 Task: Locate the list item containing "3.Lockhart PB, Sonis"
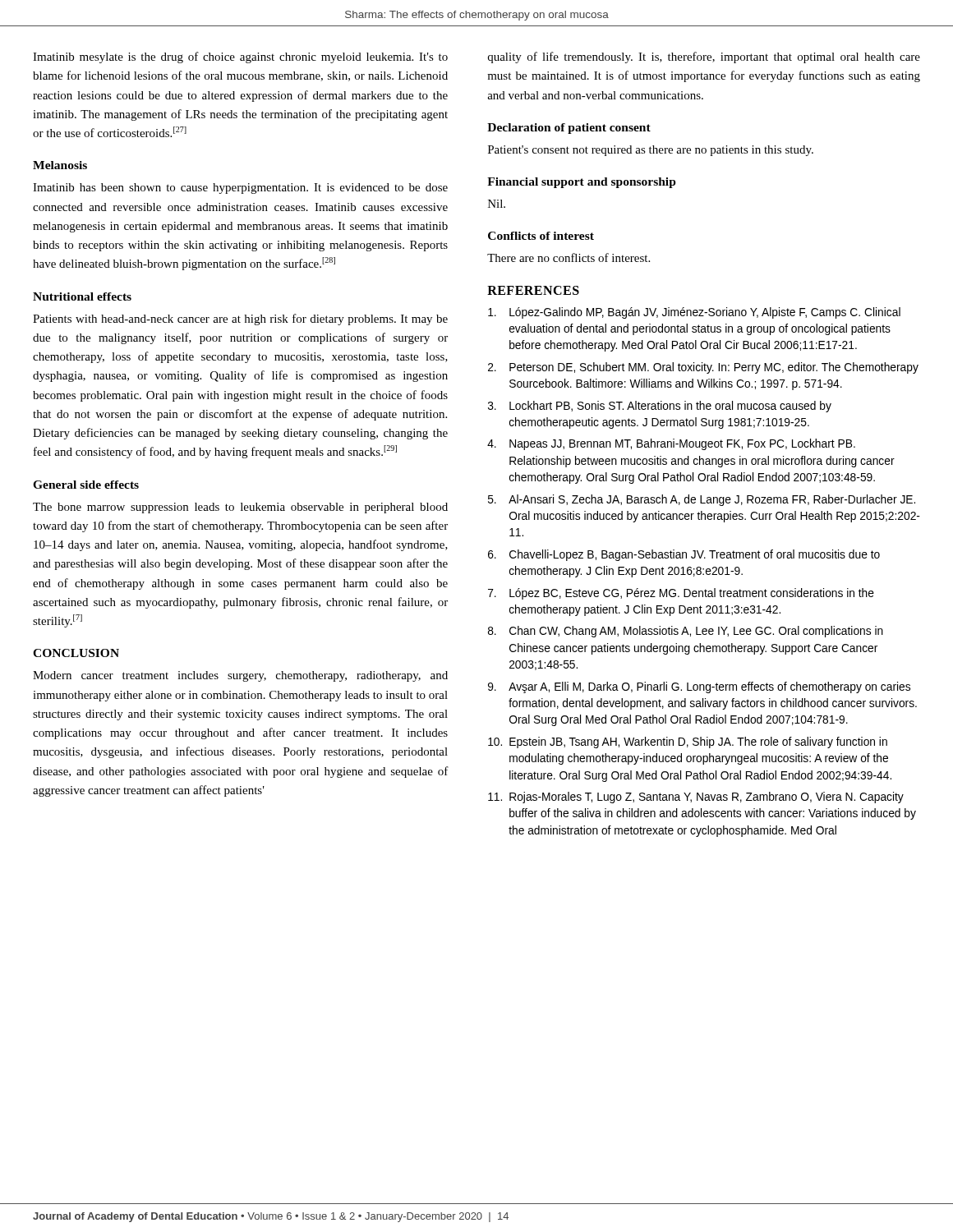[x=704, y=415]
